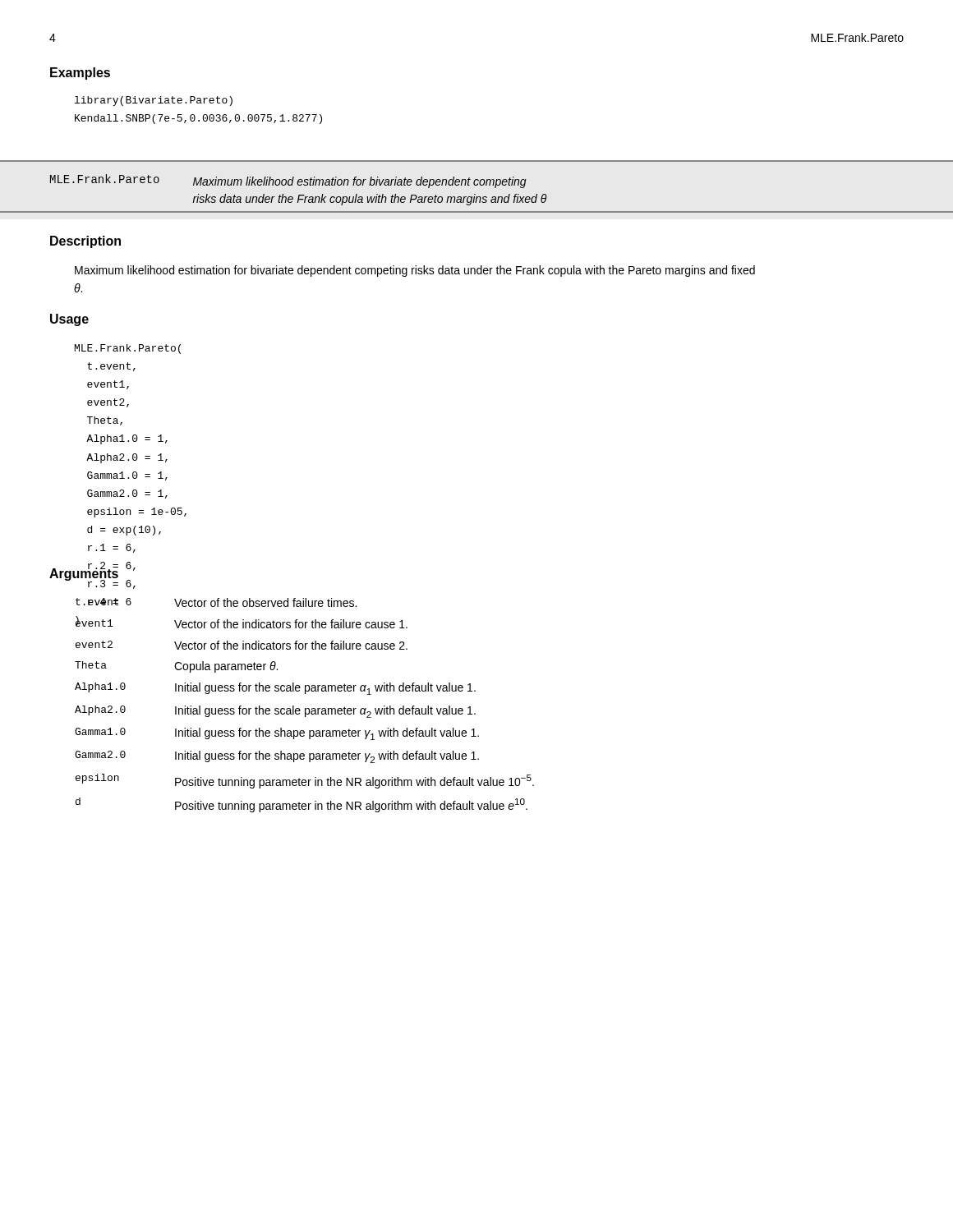This screenshot has height=1232, width=953.
Task: Navigate to the element starting "MLE.Frank.Pareto( t.event, event1, event2, Theta, Alpha1.0 = 1,"
Action: coord(132,485)
